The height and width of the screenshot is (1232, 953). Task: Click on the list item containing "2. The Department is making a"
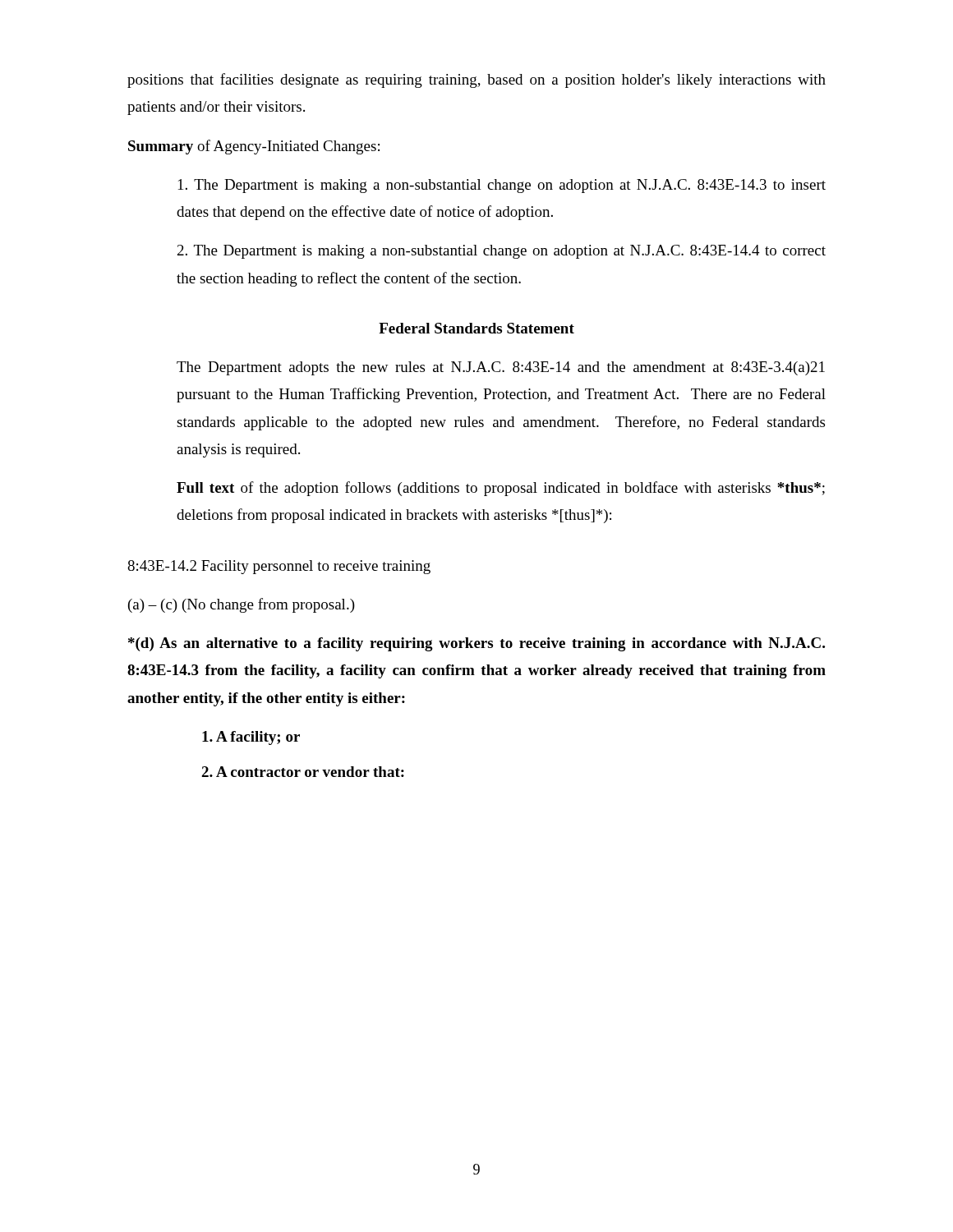pyautogui.click(x=501, y=264)
